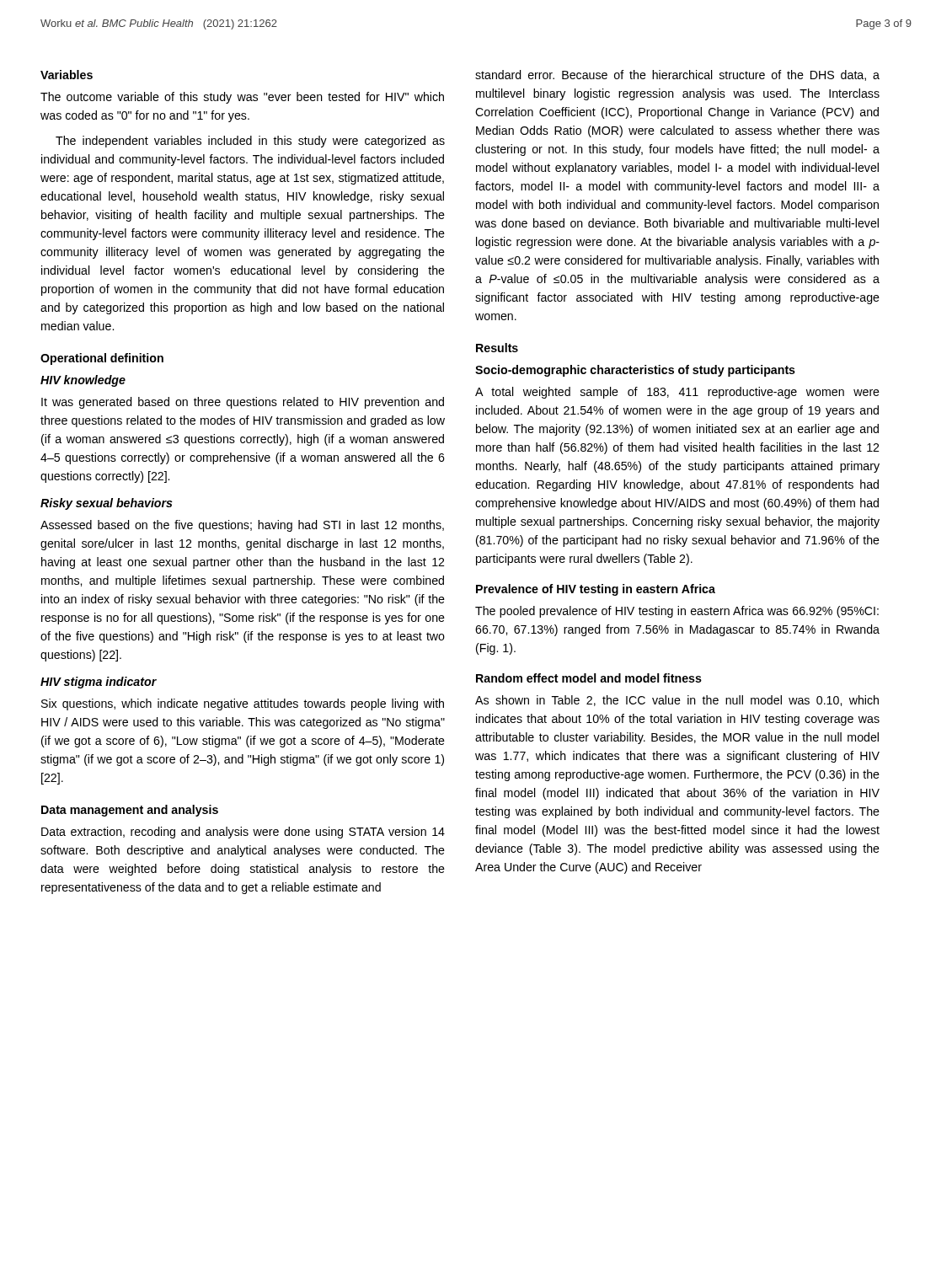Navigate to the block starting "As shown in Table 2, the ICC value"
The image size is (952, 1264).
point(677,784)
